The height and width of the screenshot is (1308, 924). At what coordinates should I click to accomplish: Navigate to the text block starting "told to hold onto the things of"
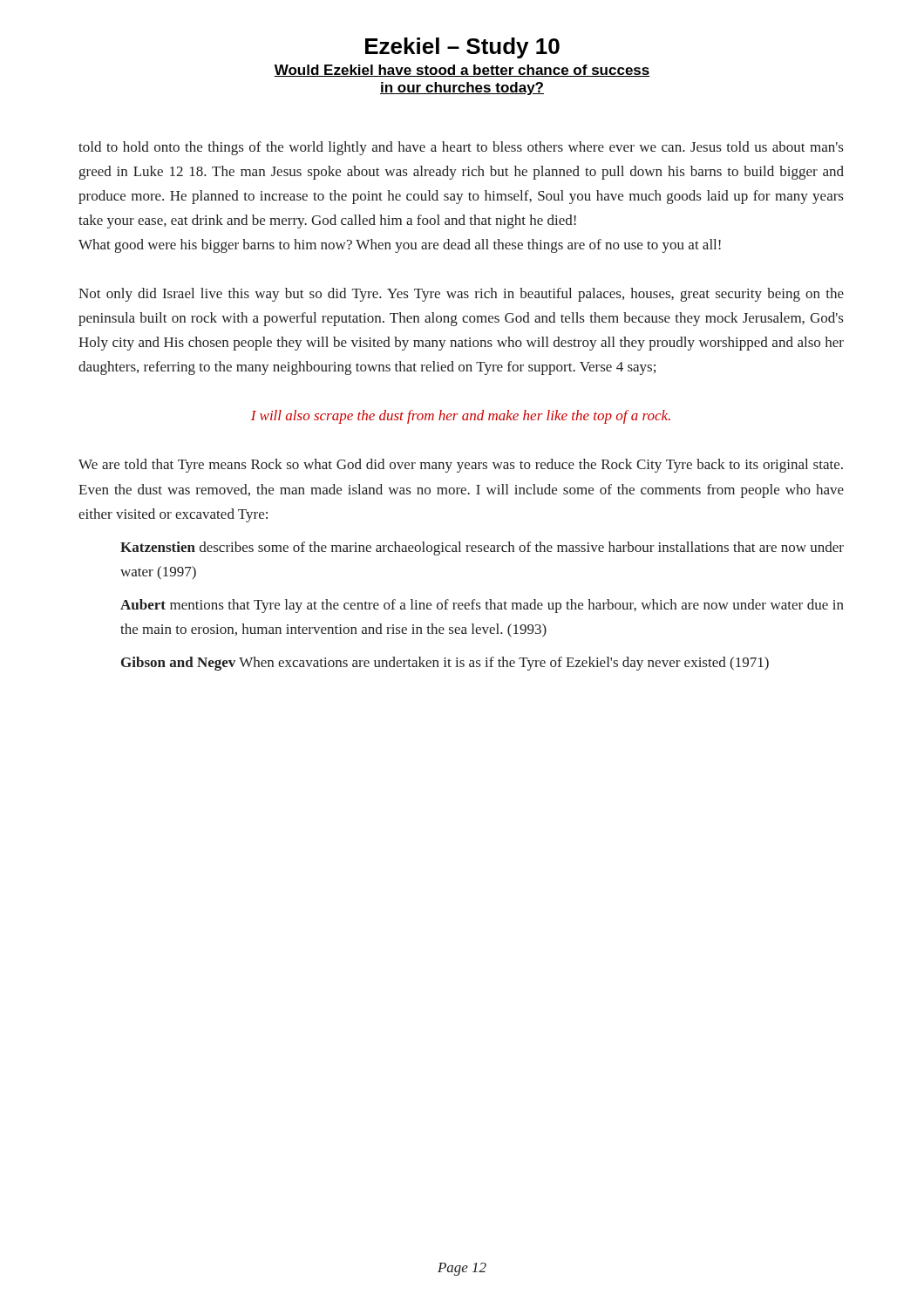[461, 184]
